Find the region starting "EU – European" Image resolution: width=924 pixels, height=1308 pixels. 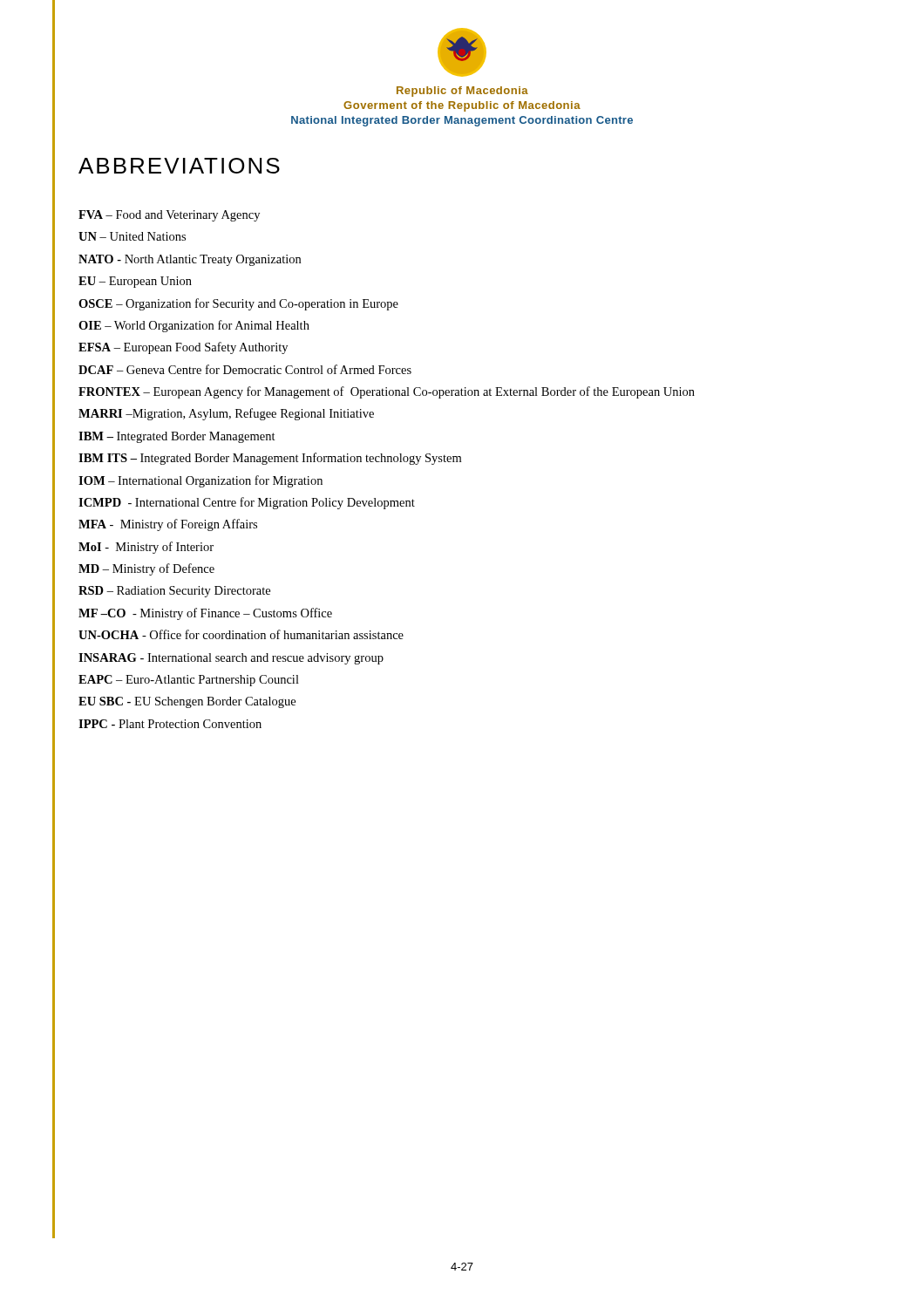135,282
